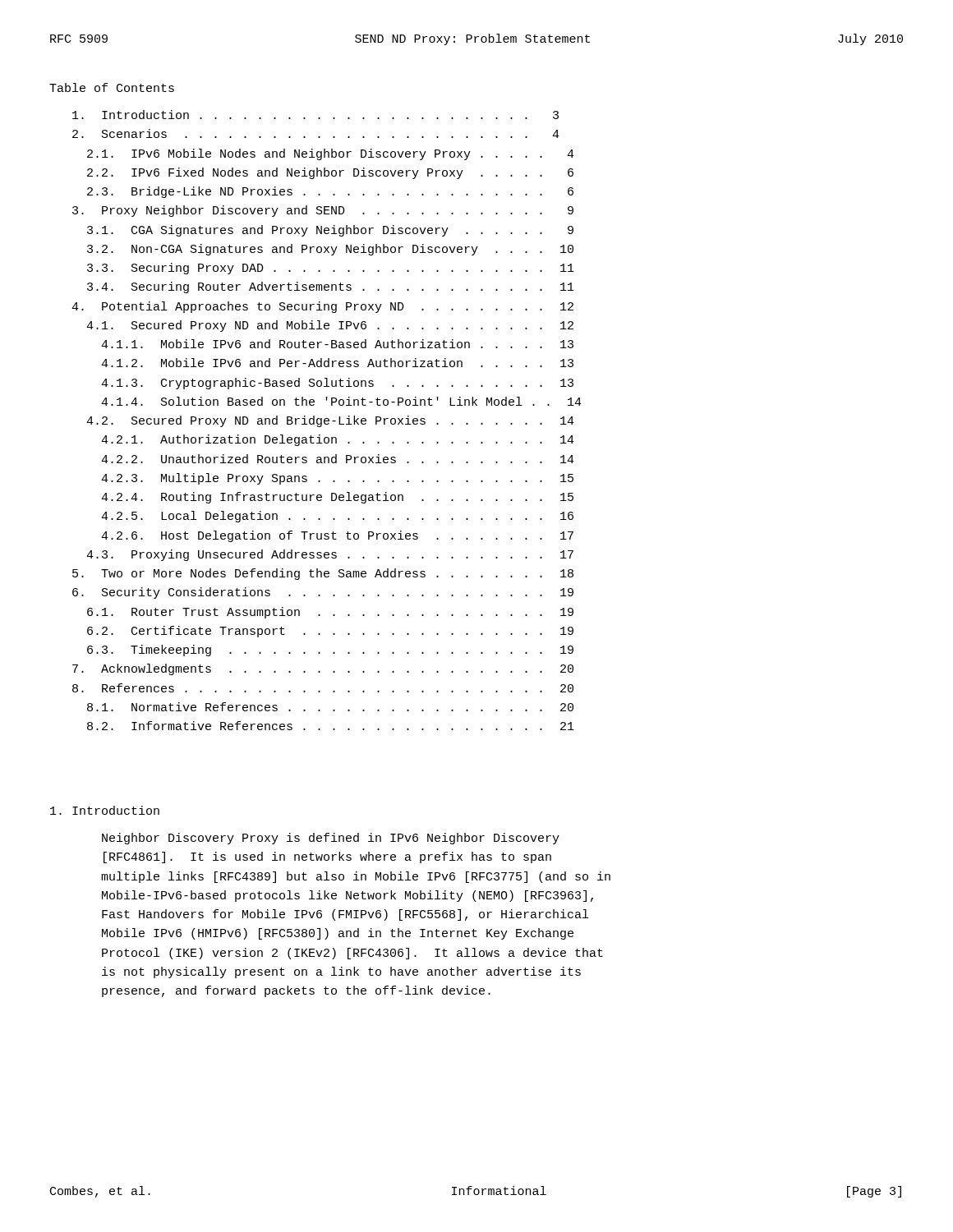This screenshot has width=953, height=1232.
Task: Locate the list item with the text "3. Proxy Neighbor Discovery and SEND ."
Action: 312,212
